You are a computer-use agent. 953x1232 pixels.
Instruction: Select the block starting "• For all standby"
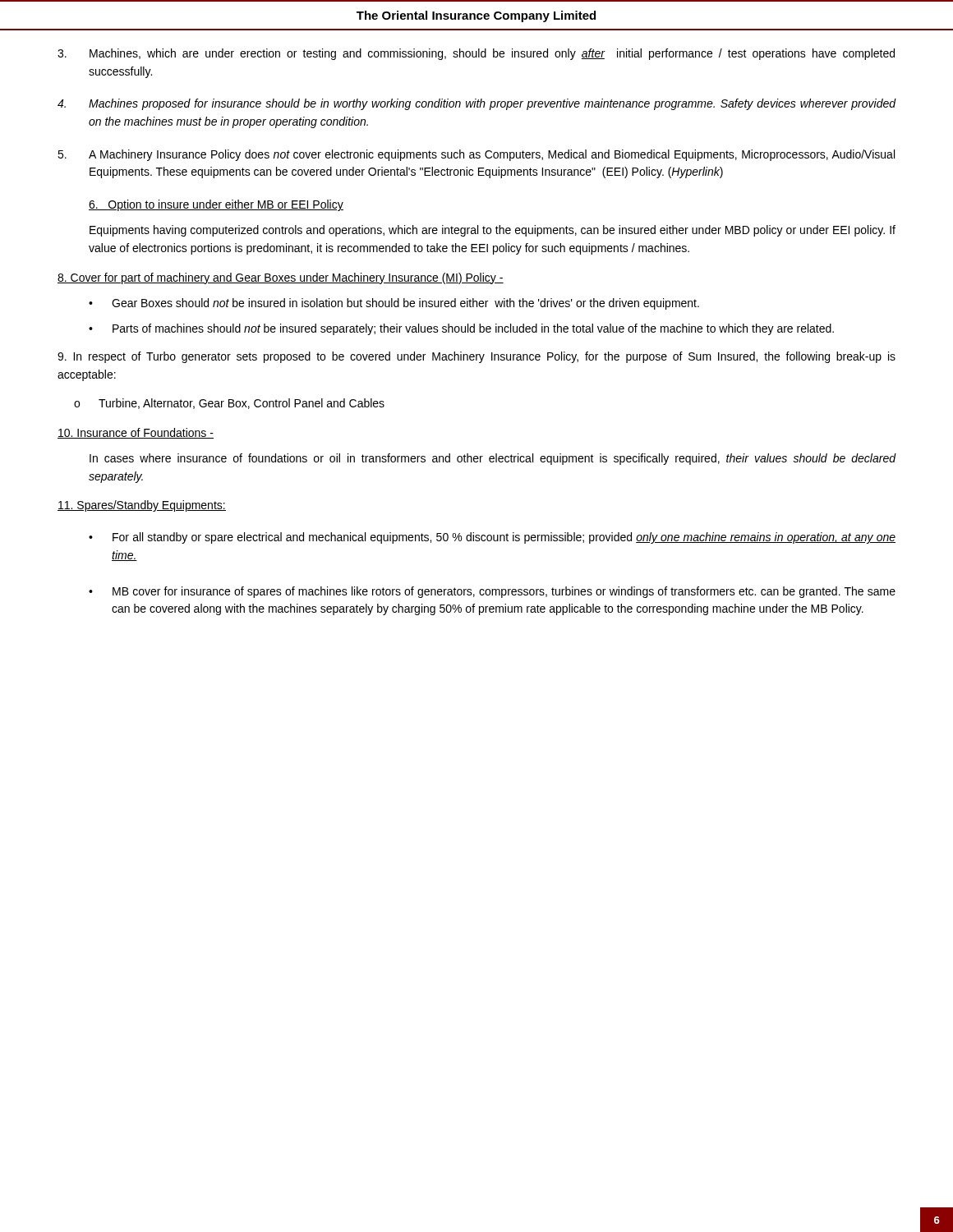click(492, 547)
